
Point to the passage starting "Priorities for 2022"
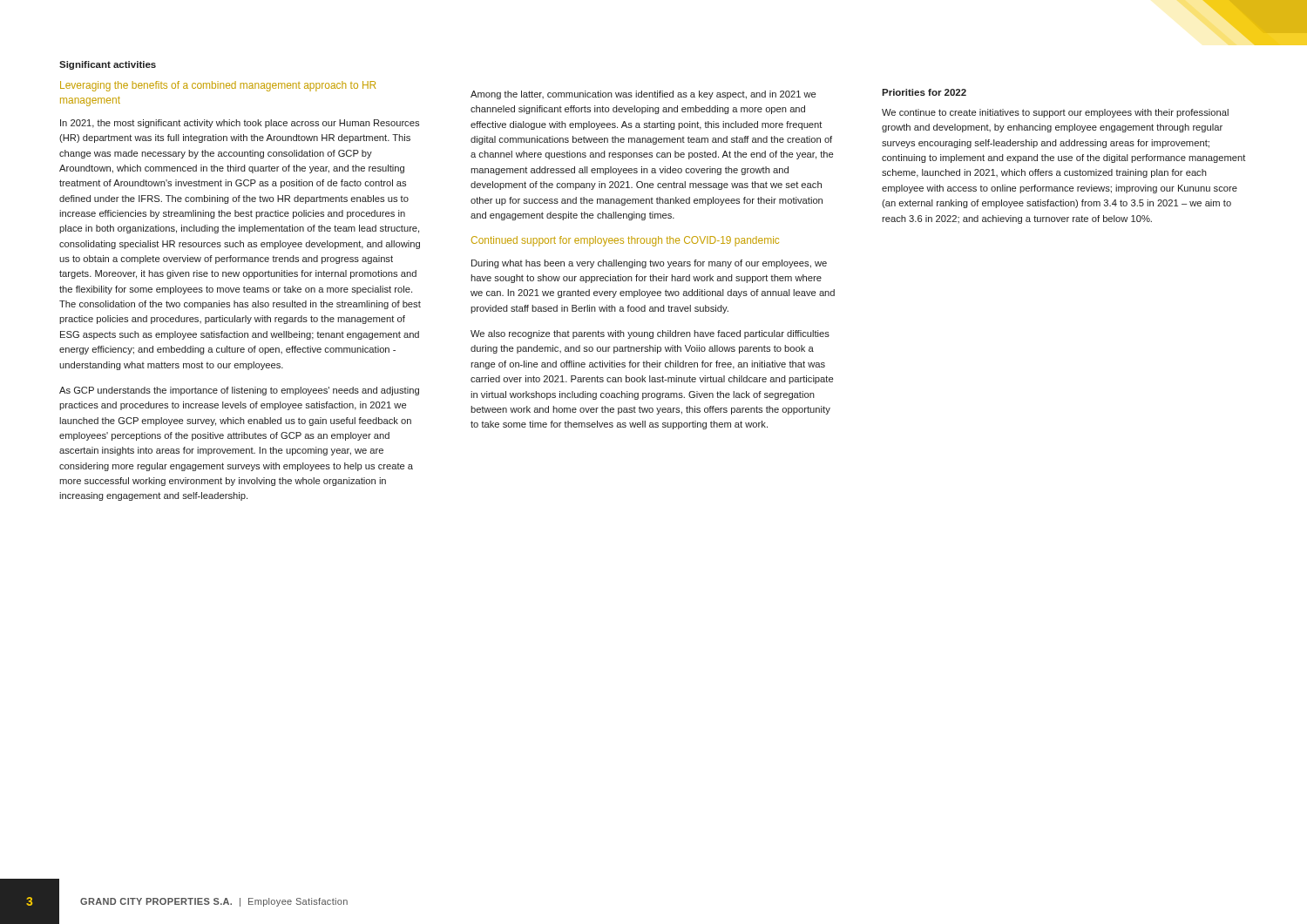pos(924,92)
